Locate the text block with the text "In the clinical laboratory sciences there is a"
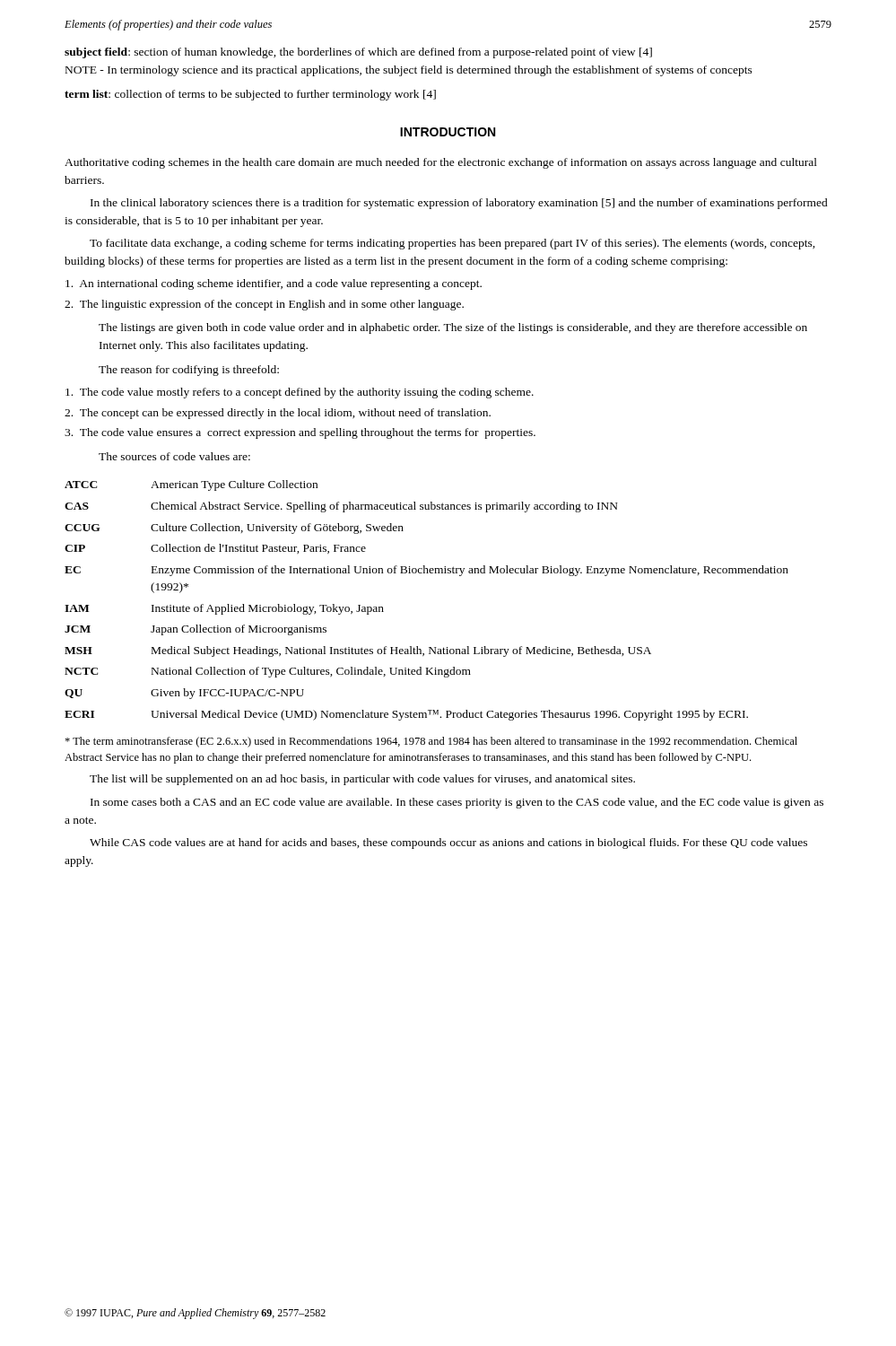This screenshot has width=896, height=1346. pos(446,211)
